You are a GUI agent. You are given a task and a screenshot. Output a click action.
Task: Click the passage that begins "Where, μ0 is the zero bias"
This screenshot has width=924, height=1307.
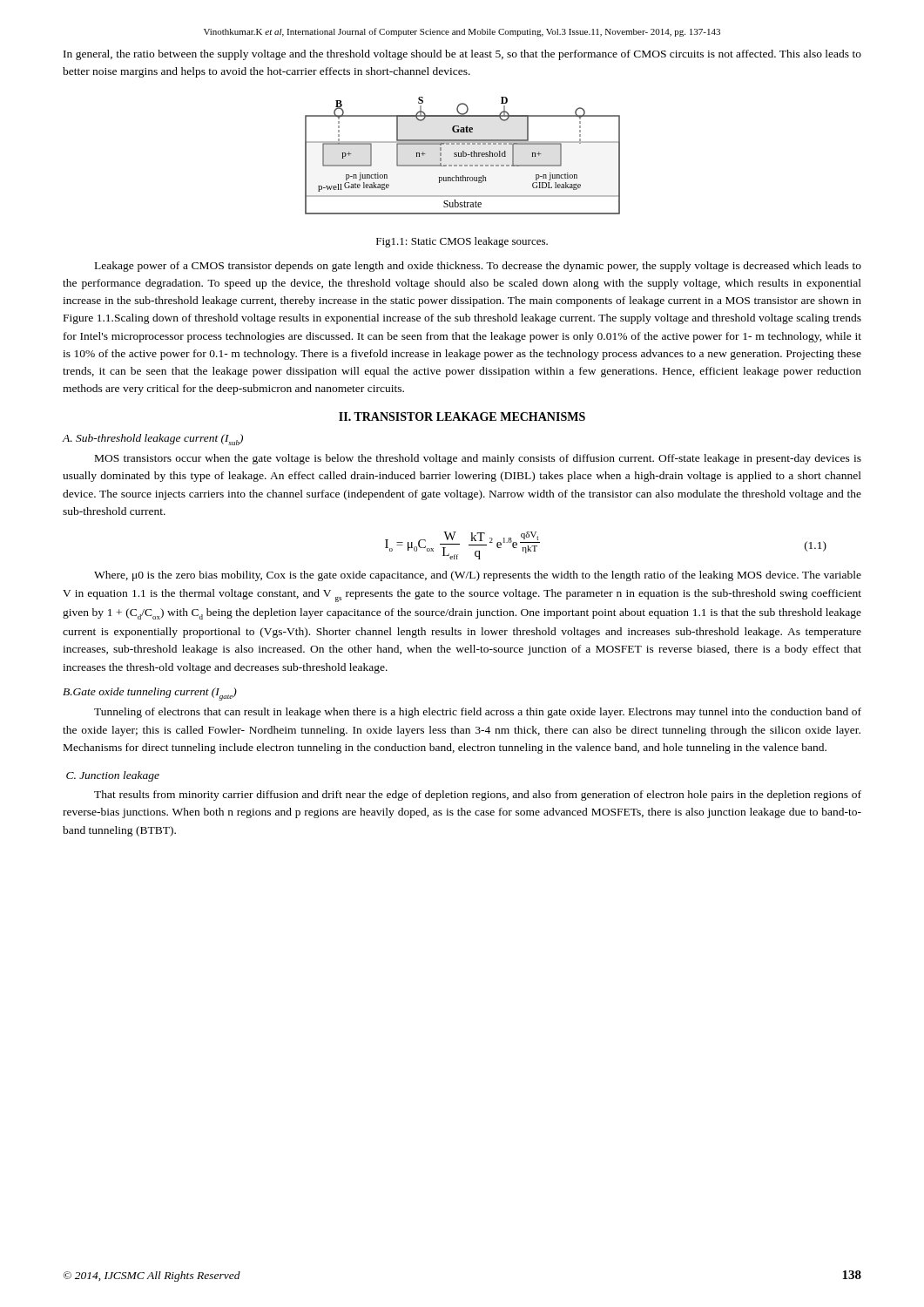tap(462, 621)
